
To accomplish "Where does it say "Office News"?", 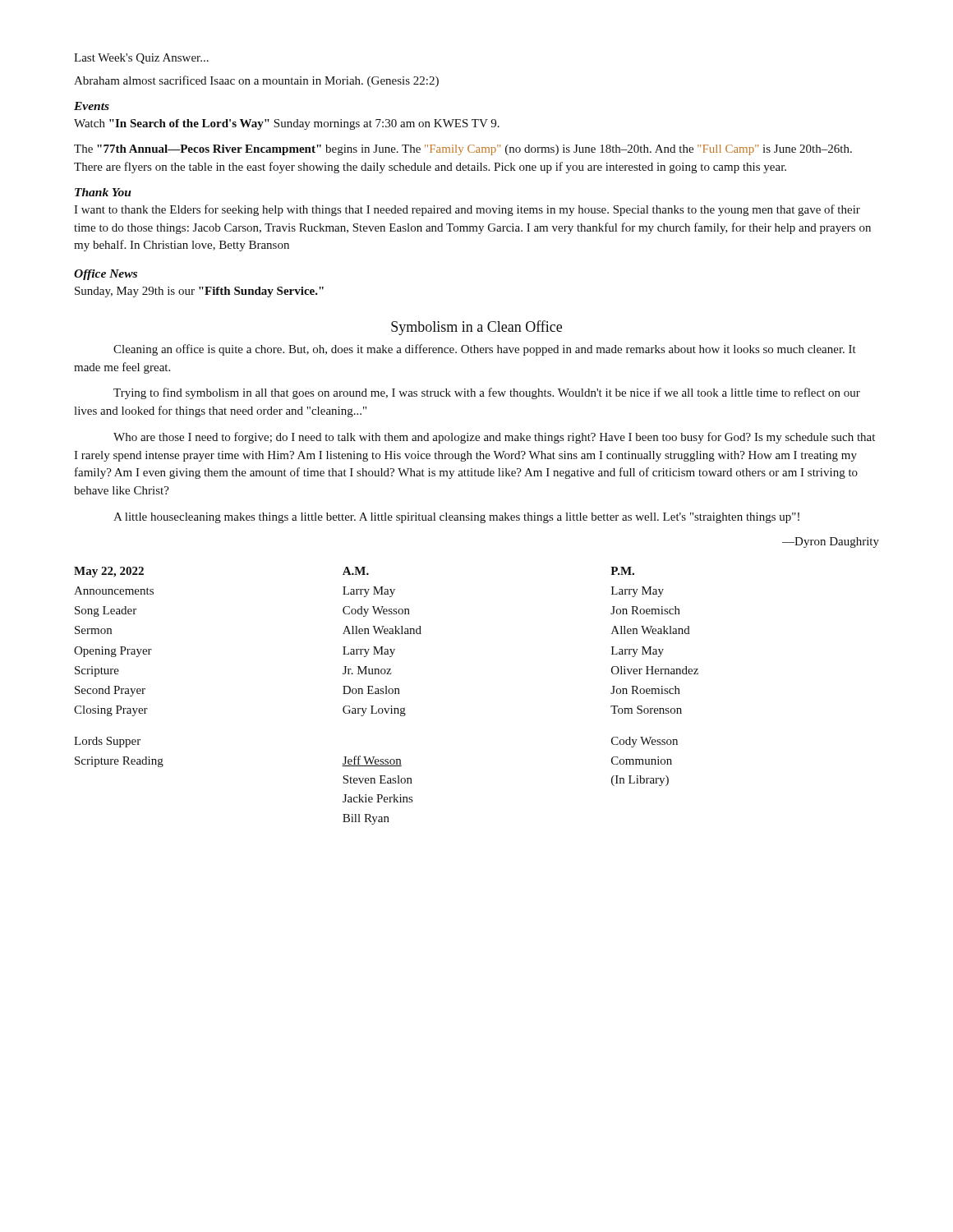I will tap(106, 273).
